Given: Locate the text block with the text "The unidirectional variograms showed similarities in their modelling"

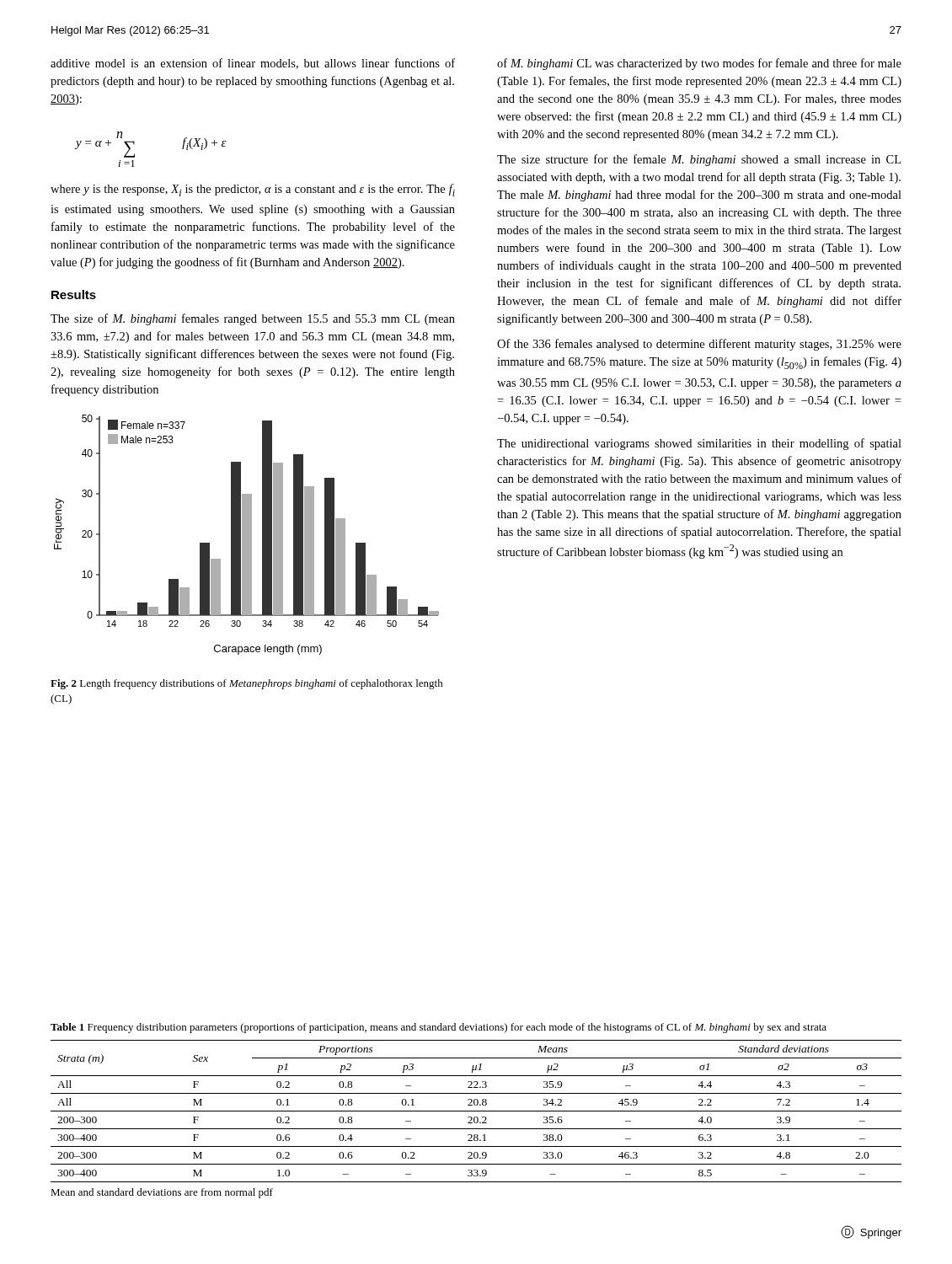Looking at the screenshot, I should click(699, 498).
